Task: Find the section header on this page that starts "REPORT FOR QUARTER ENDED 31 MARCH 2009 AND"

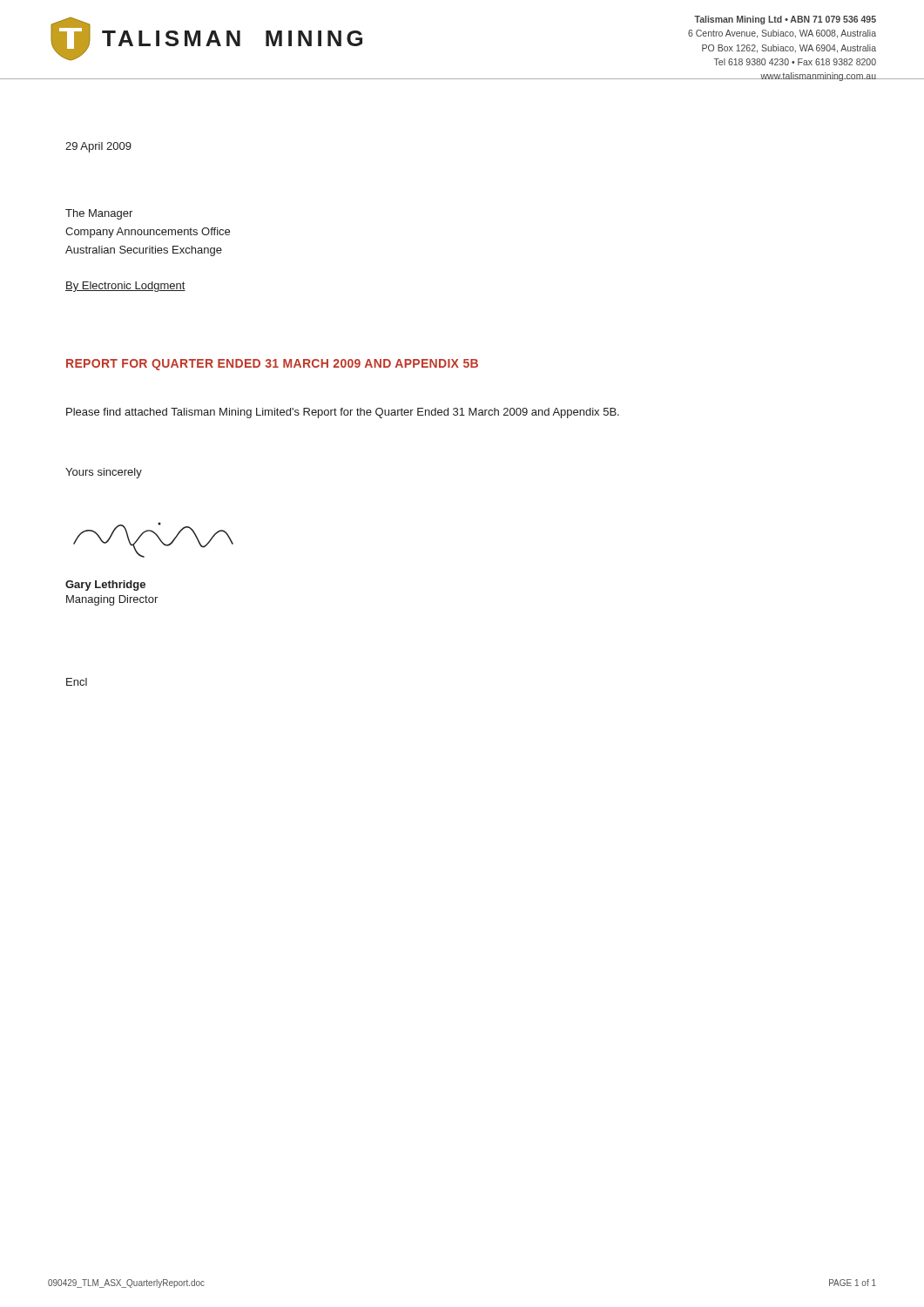Action: pos(272,363)
